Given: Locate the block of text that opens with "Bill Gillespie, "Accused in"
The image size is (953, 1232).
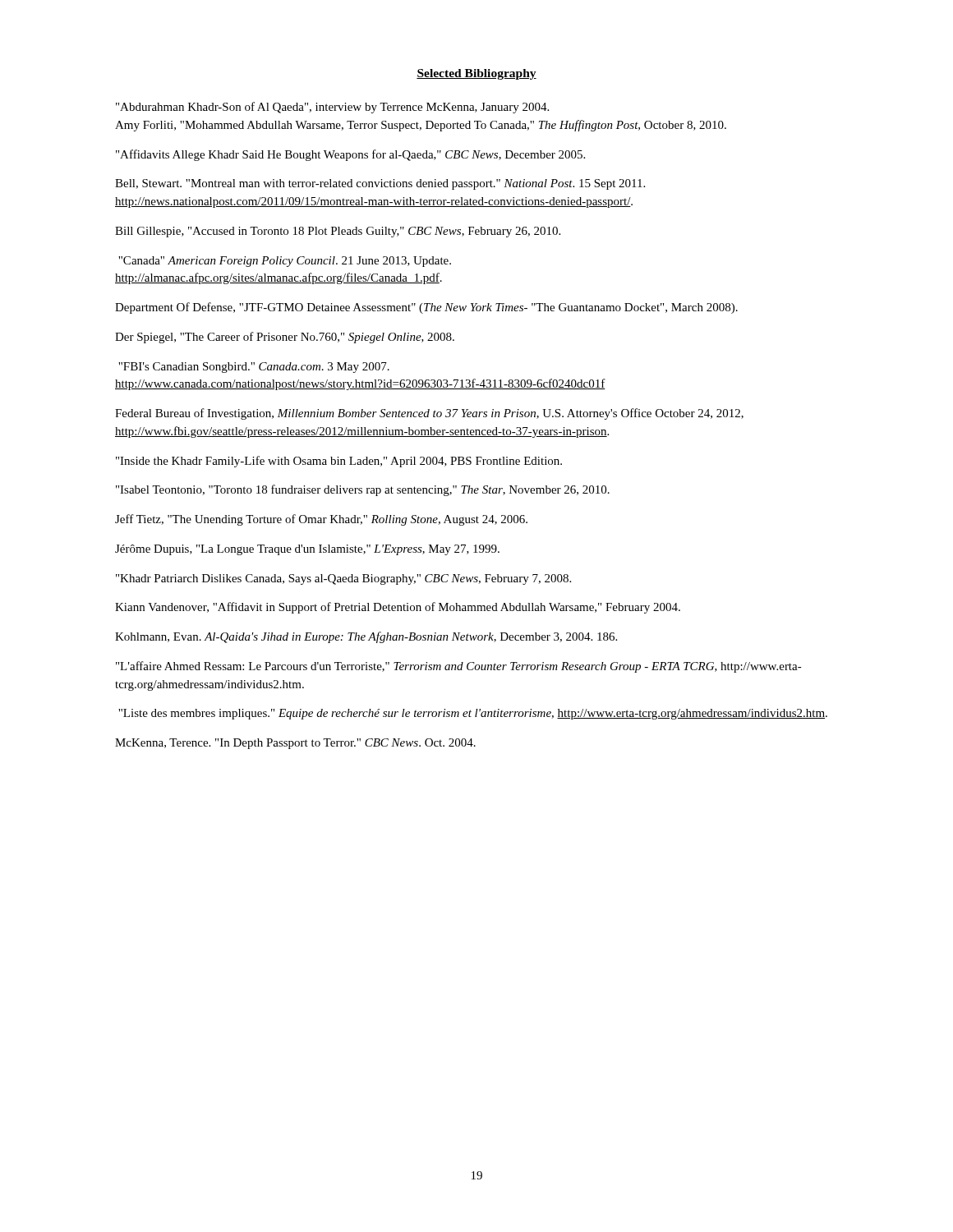Looking at the screenshot, I should tap(338, 231).
